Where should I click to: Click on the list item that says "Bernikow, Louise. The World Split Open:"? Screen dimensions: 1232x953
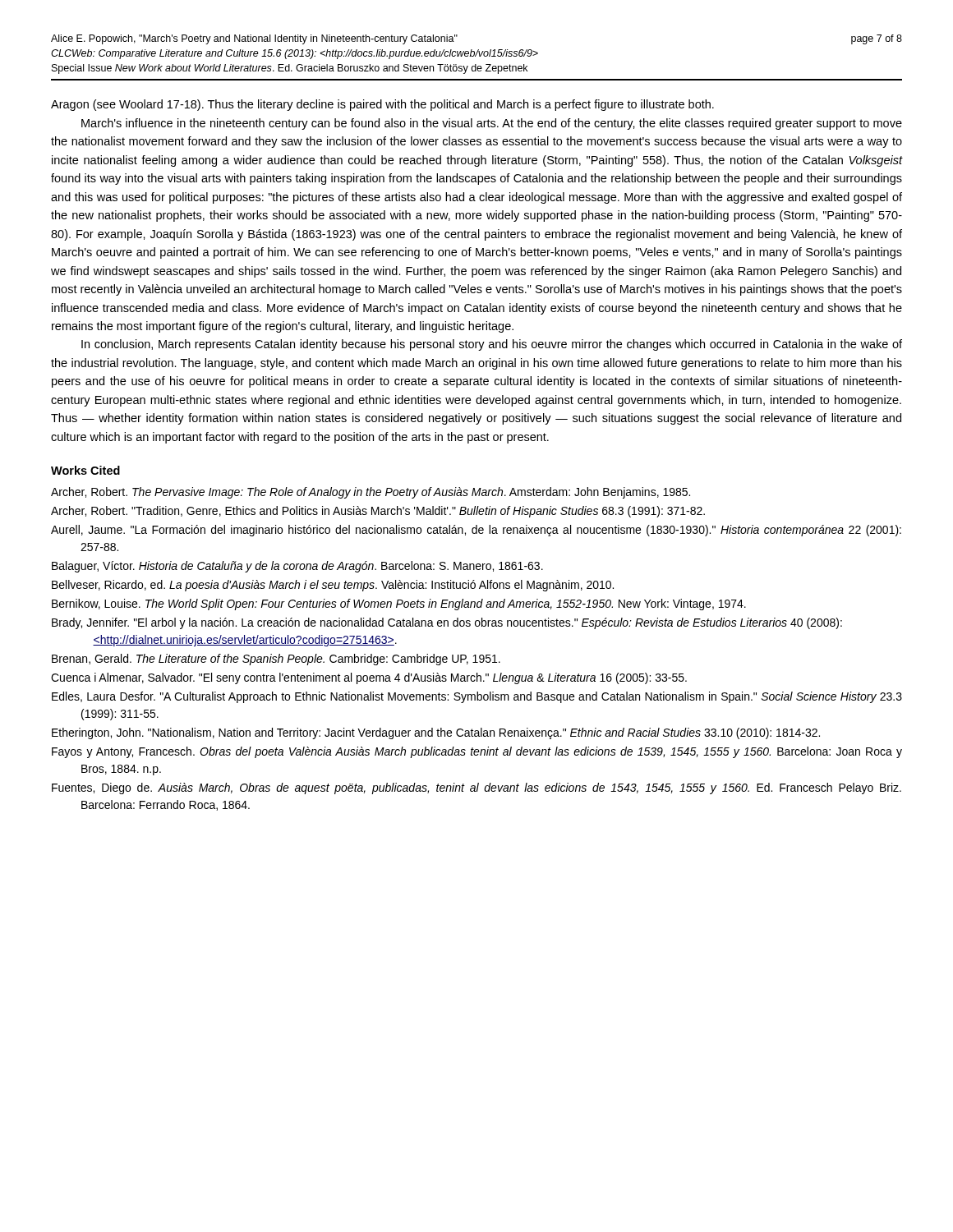[399, 604]
